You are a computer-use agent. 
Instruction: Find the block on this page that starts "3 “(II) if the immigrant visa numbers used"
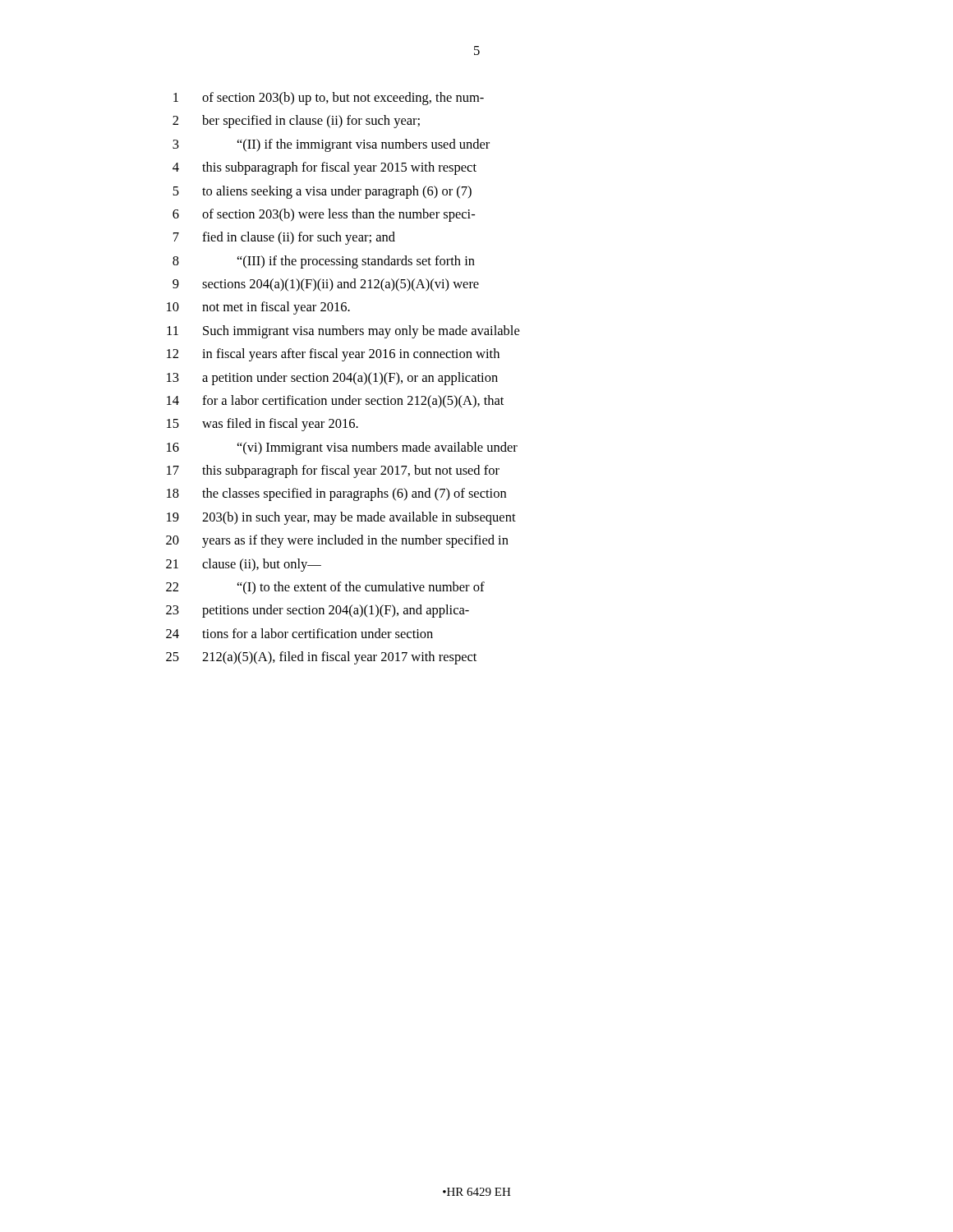tap(319, 145)
